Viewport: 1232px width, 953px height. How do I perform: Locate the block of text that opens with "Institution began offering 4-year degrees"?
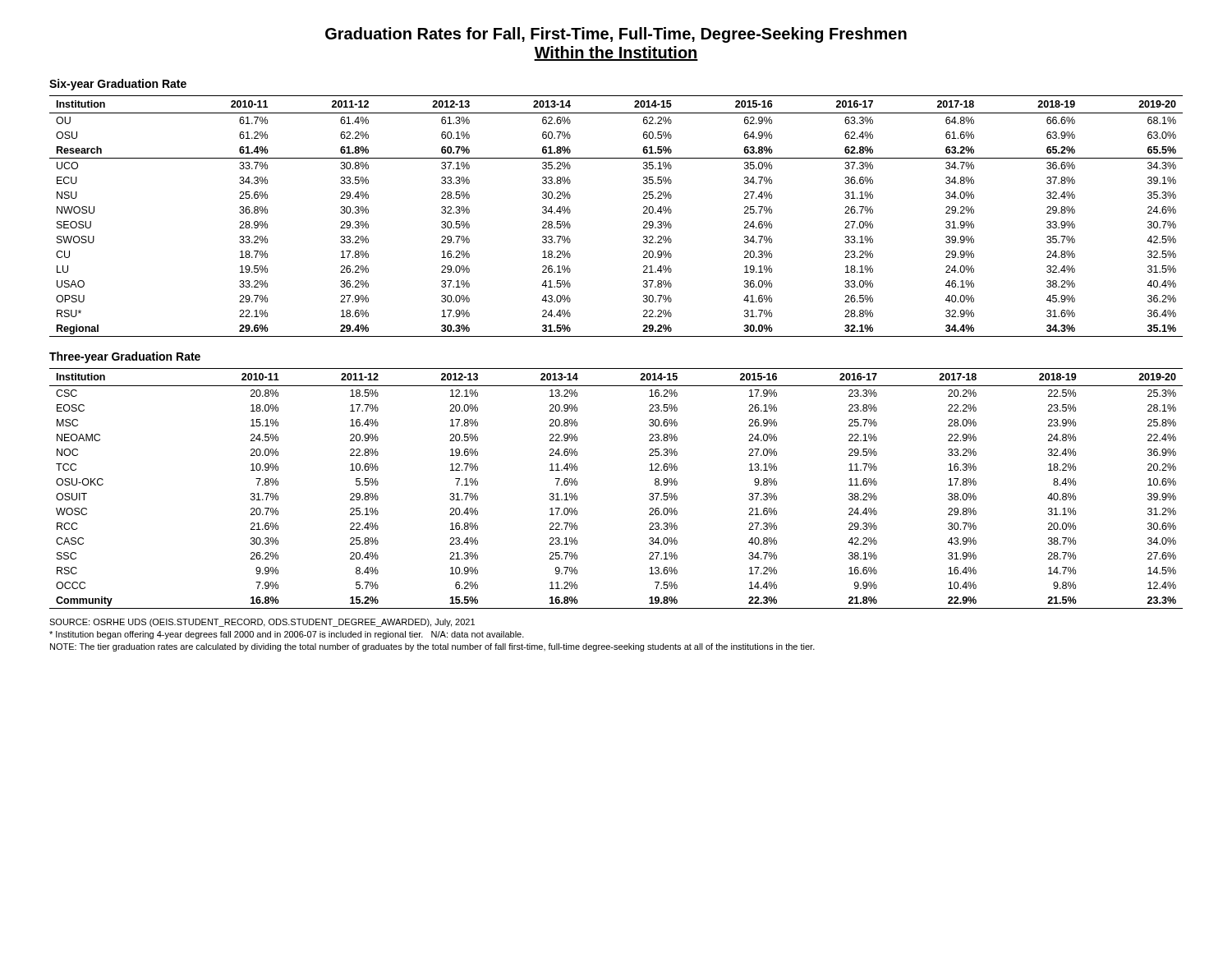click(616, 634)
